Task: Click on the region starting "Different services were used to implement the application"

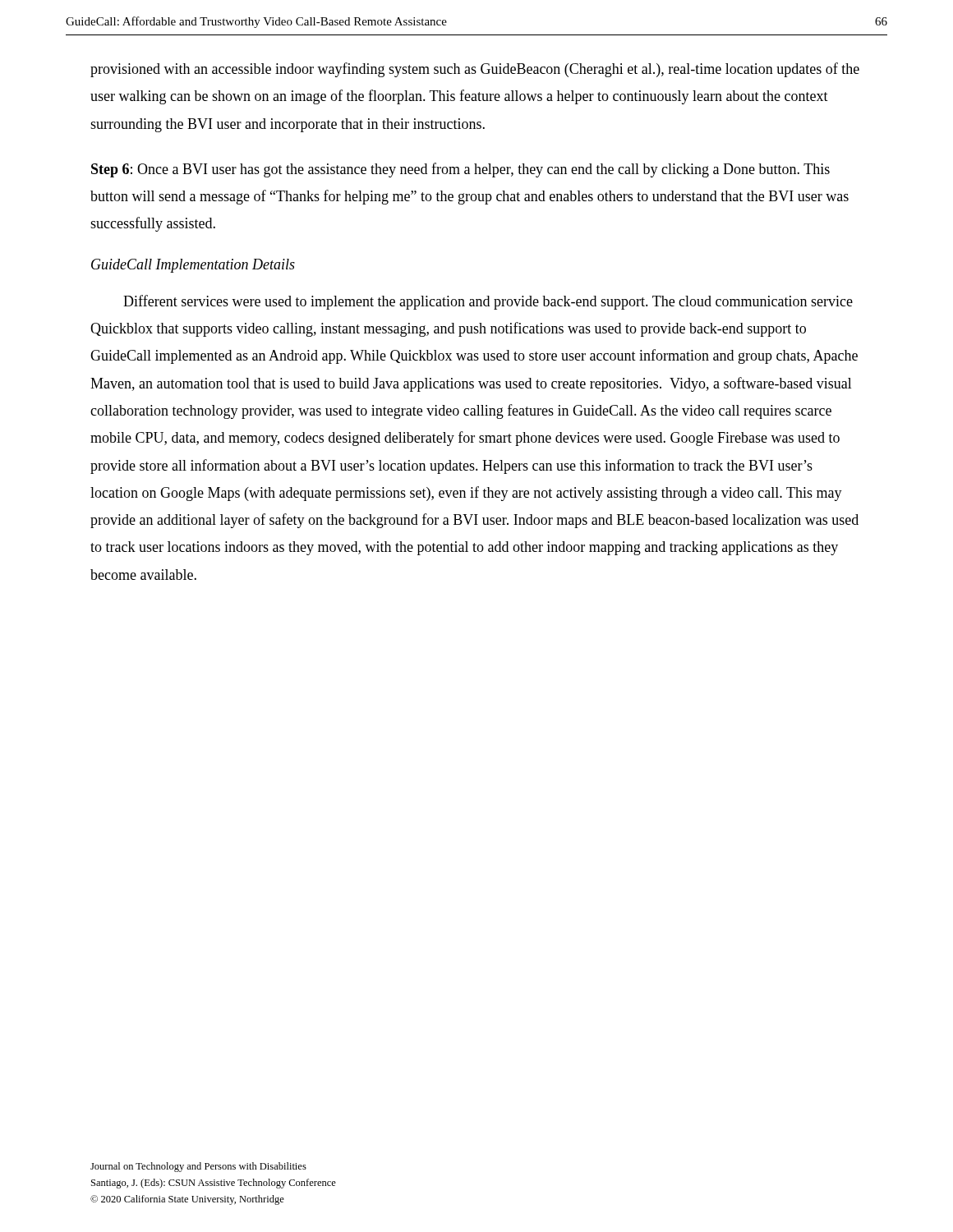Action: [474, 438]
